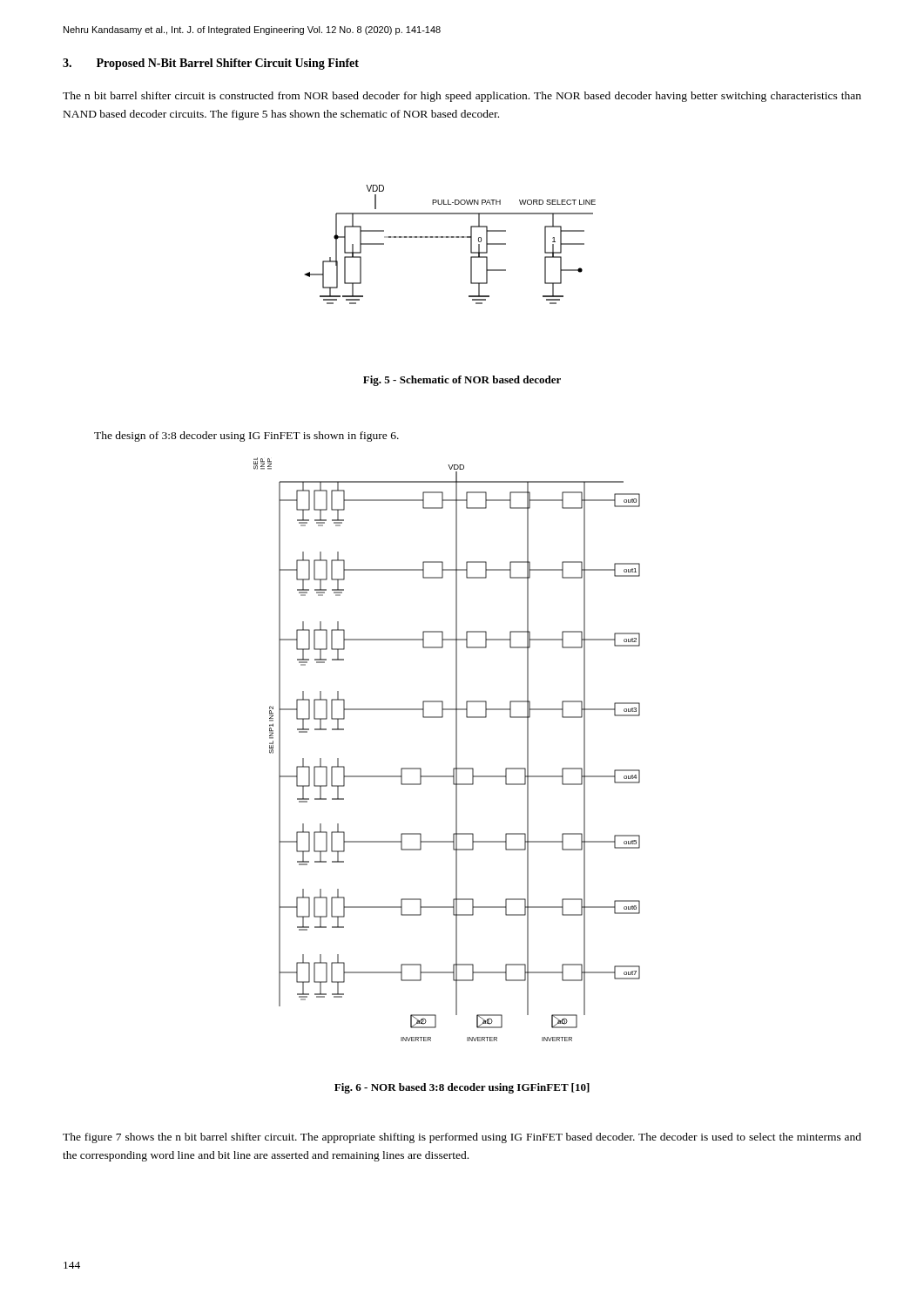Locate the block starting "3. Proposed N-Bit Barrel Shifter Circuit Using Finfet"
The width and height of the screenshot is (924, 1307).
pos(211,63)
